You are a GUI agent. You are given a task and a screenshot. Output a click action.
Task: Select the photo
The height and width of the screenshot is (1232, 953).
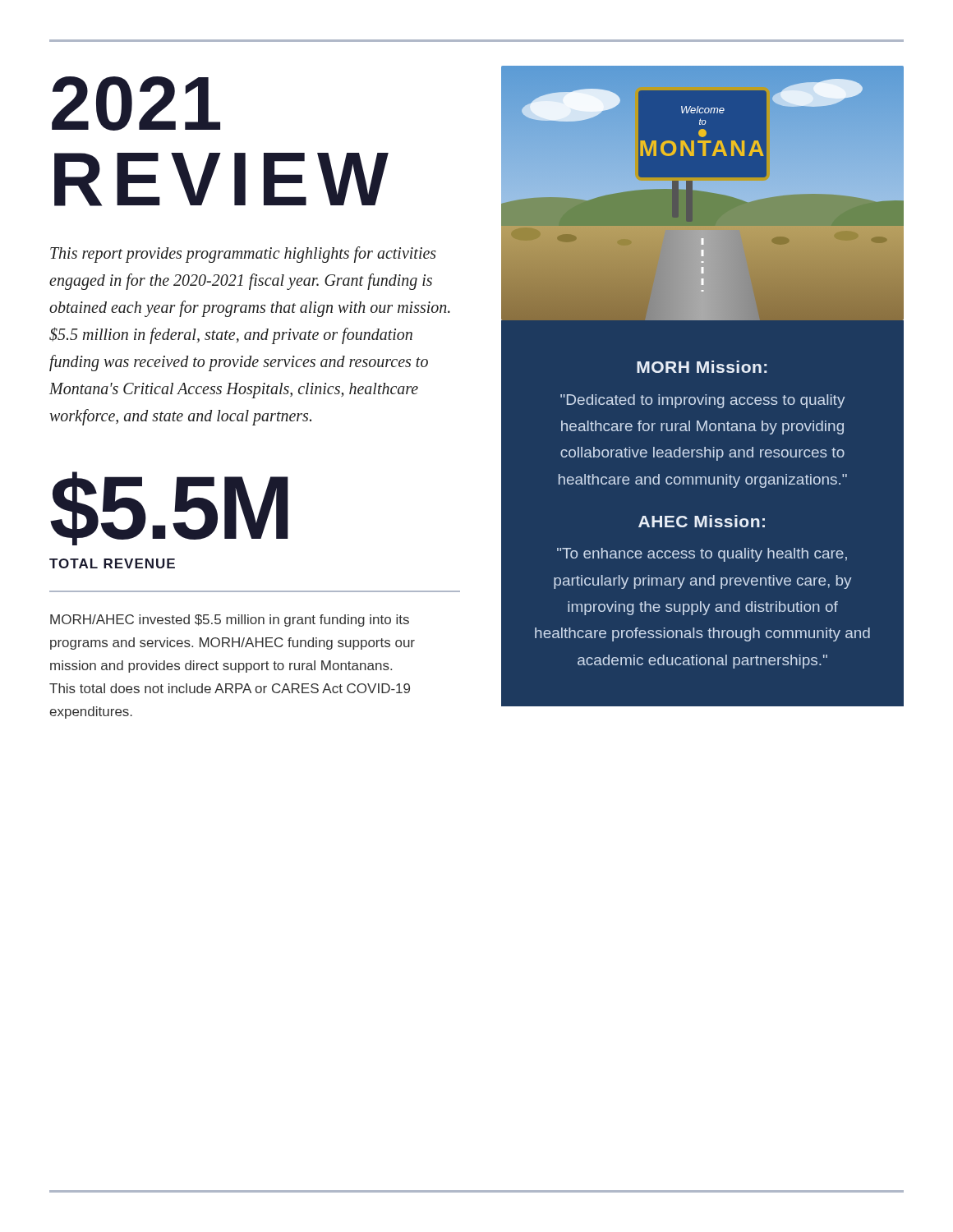click(702, 193)
